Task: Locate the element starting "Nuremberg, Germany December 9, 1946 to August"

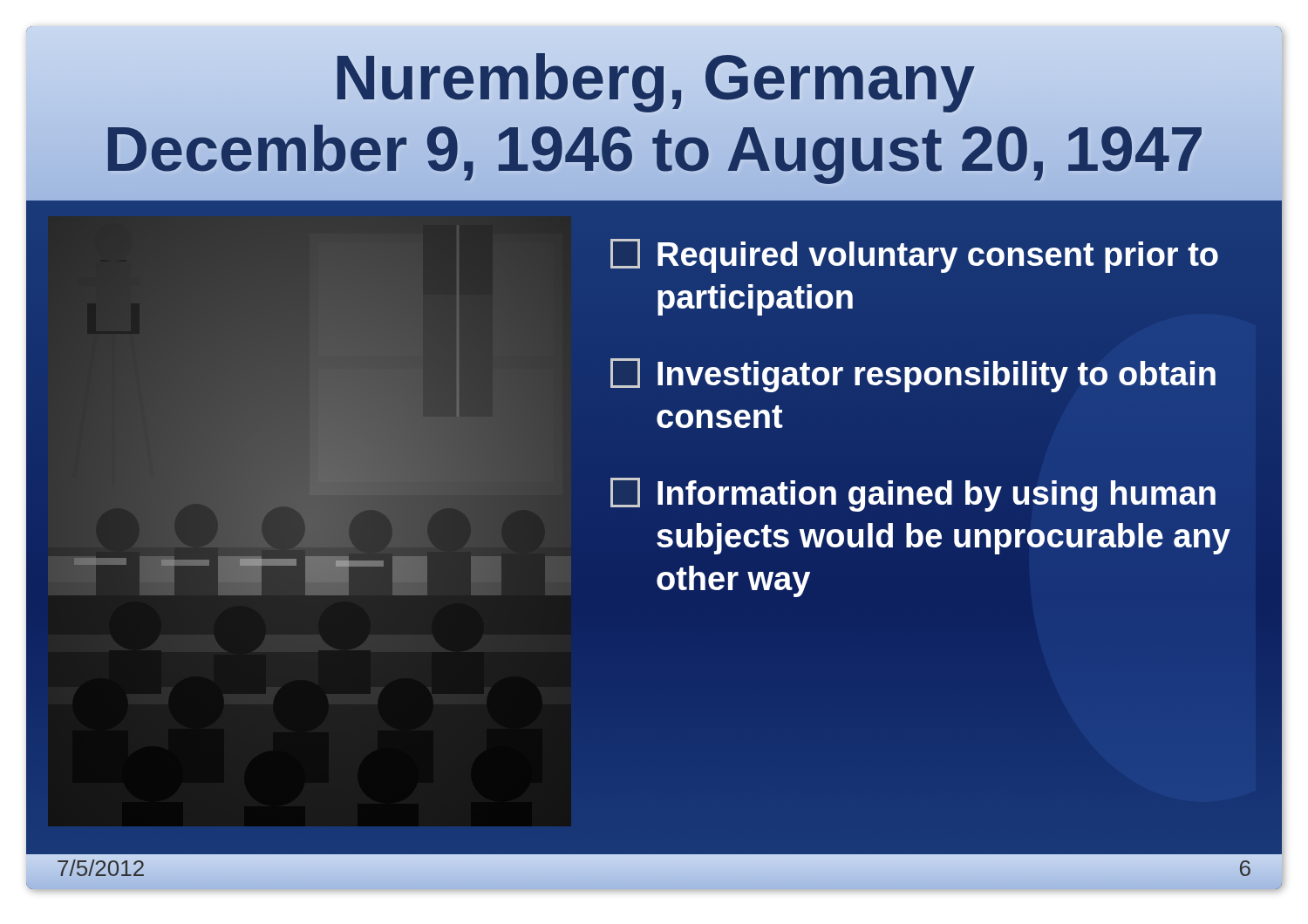Action: (x=654, y=113)
